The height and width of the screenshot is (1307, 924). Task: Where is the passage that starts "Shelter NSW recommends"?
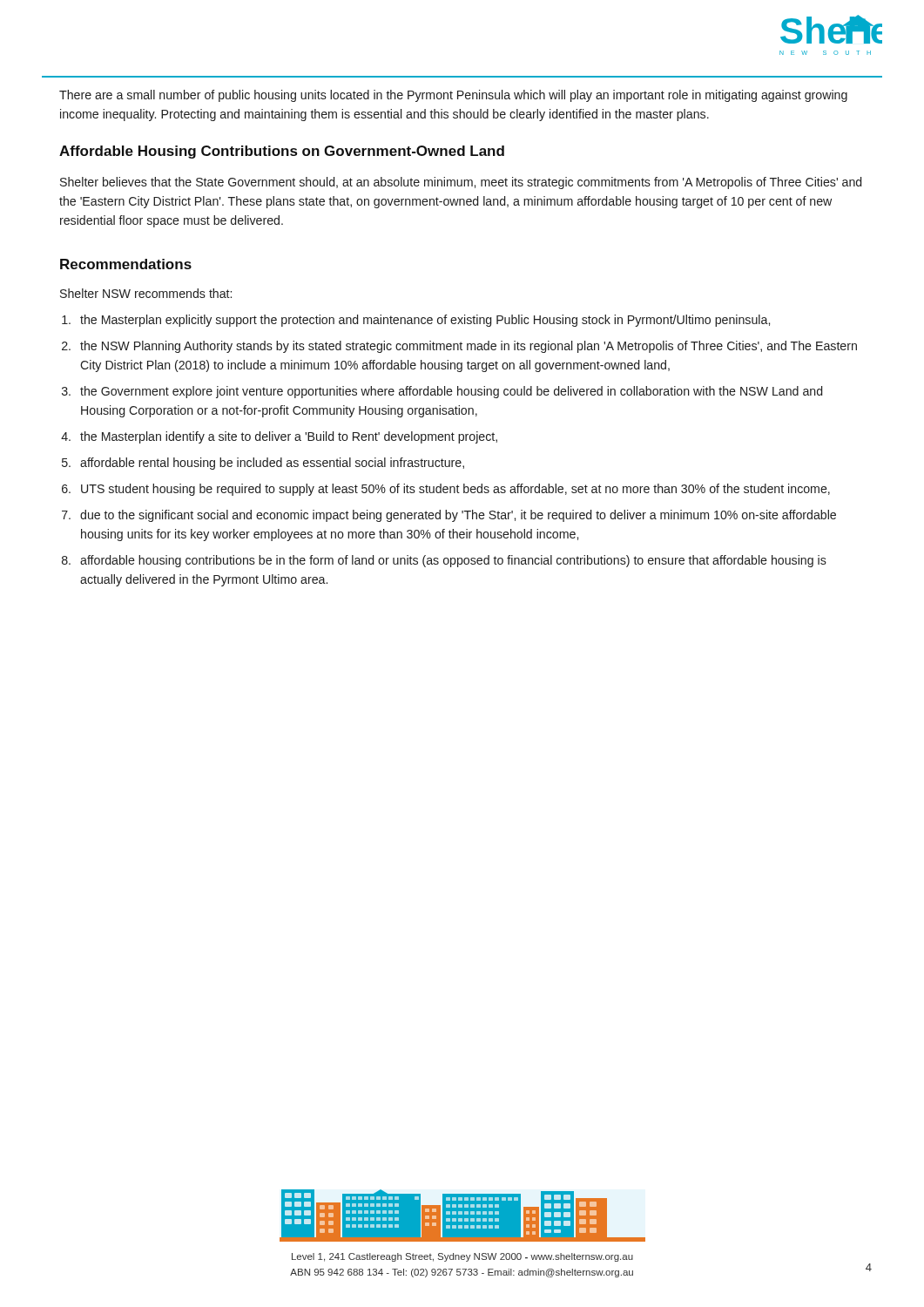146,294
